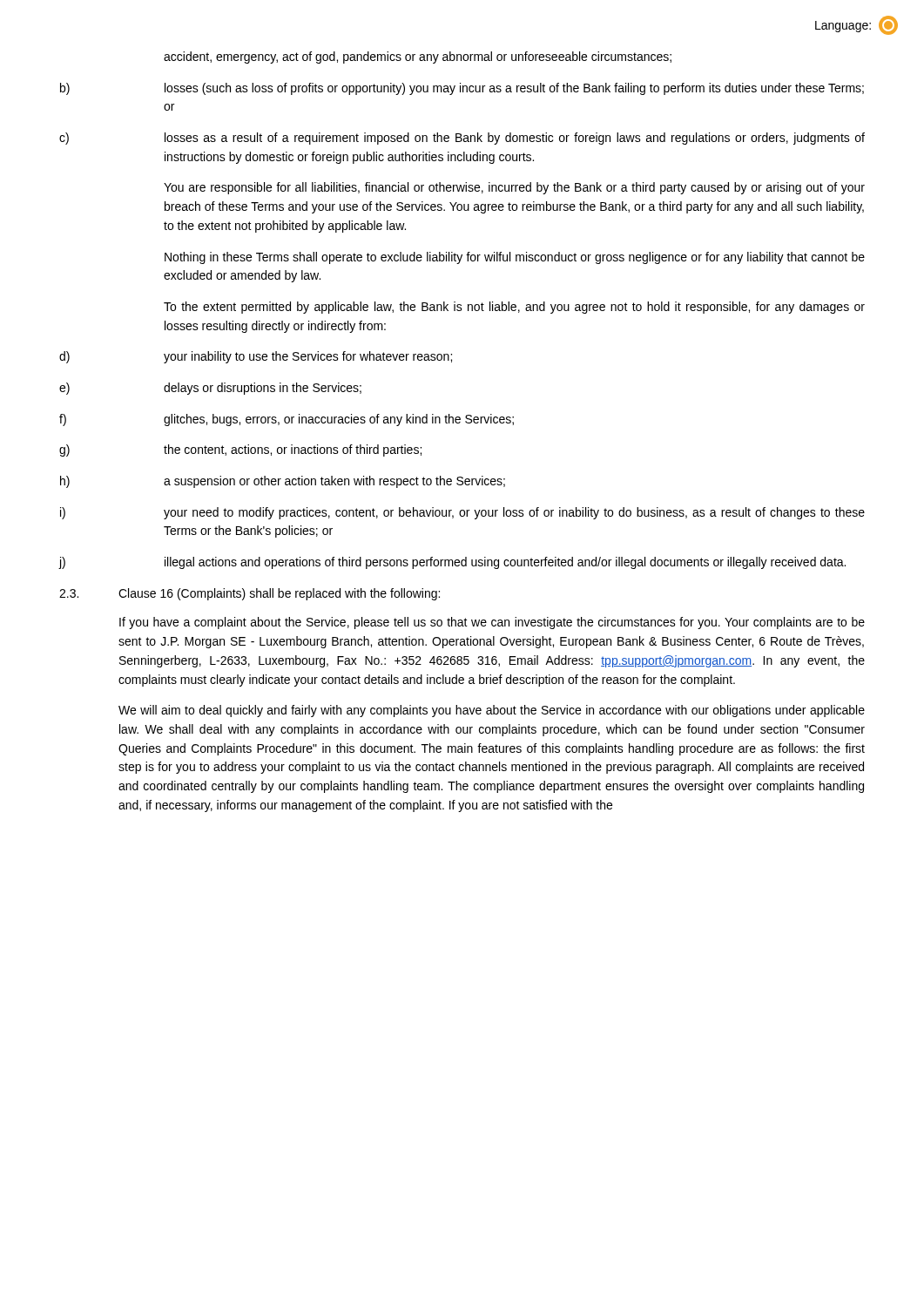Select the passage starting "h) a suspension or other"
This screenshot has height=1307, width=924.
(x=462, y=482)
